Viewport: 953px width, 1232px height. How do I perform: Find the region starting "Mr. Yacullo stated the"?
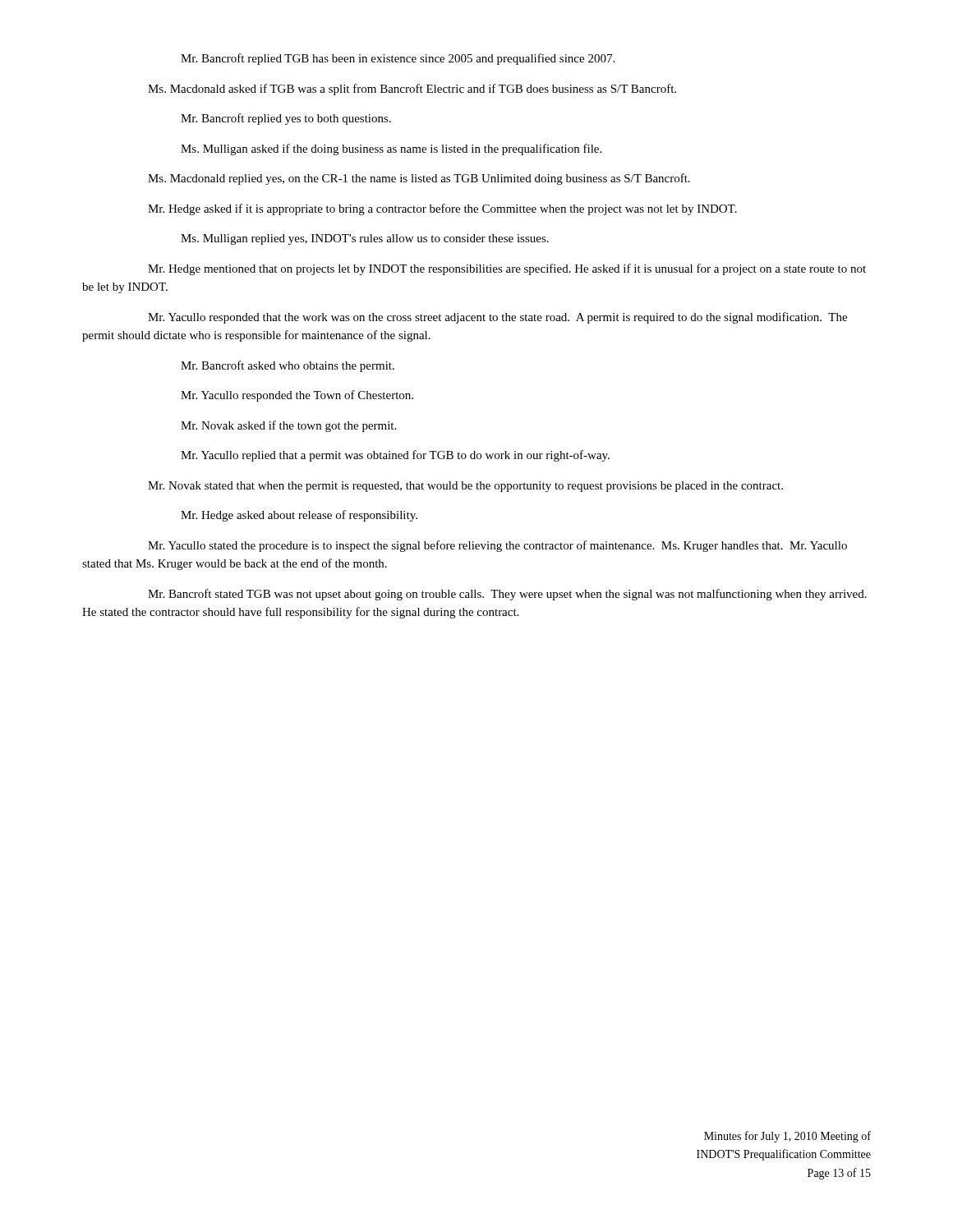(x=465, y=554)
